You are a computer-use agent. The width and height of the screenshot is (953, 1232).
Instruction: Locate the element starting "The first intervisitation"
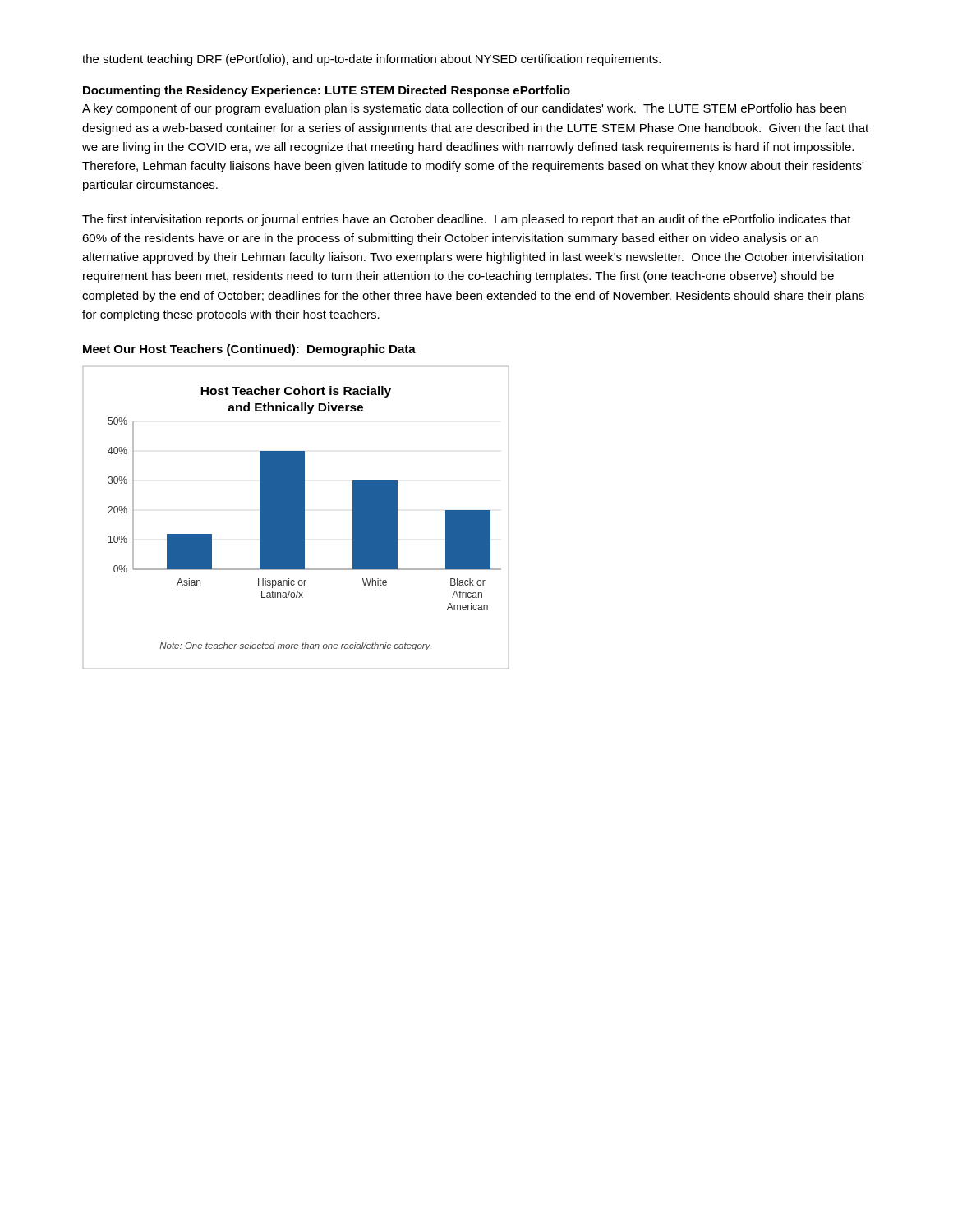pos(473,266)
